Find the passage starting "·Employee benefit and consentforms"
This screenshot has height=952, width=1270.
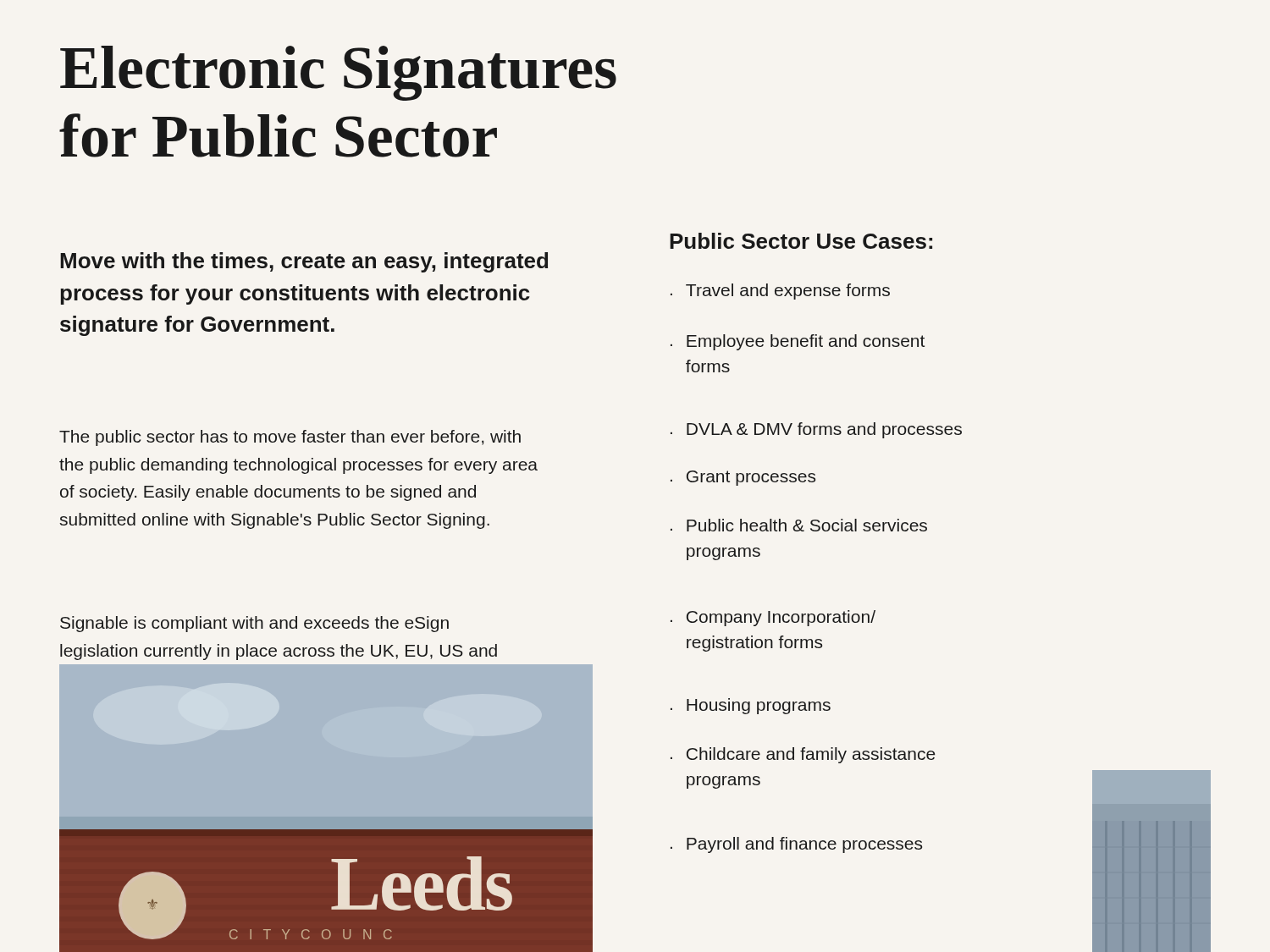point(797,354)
